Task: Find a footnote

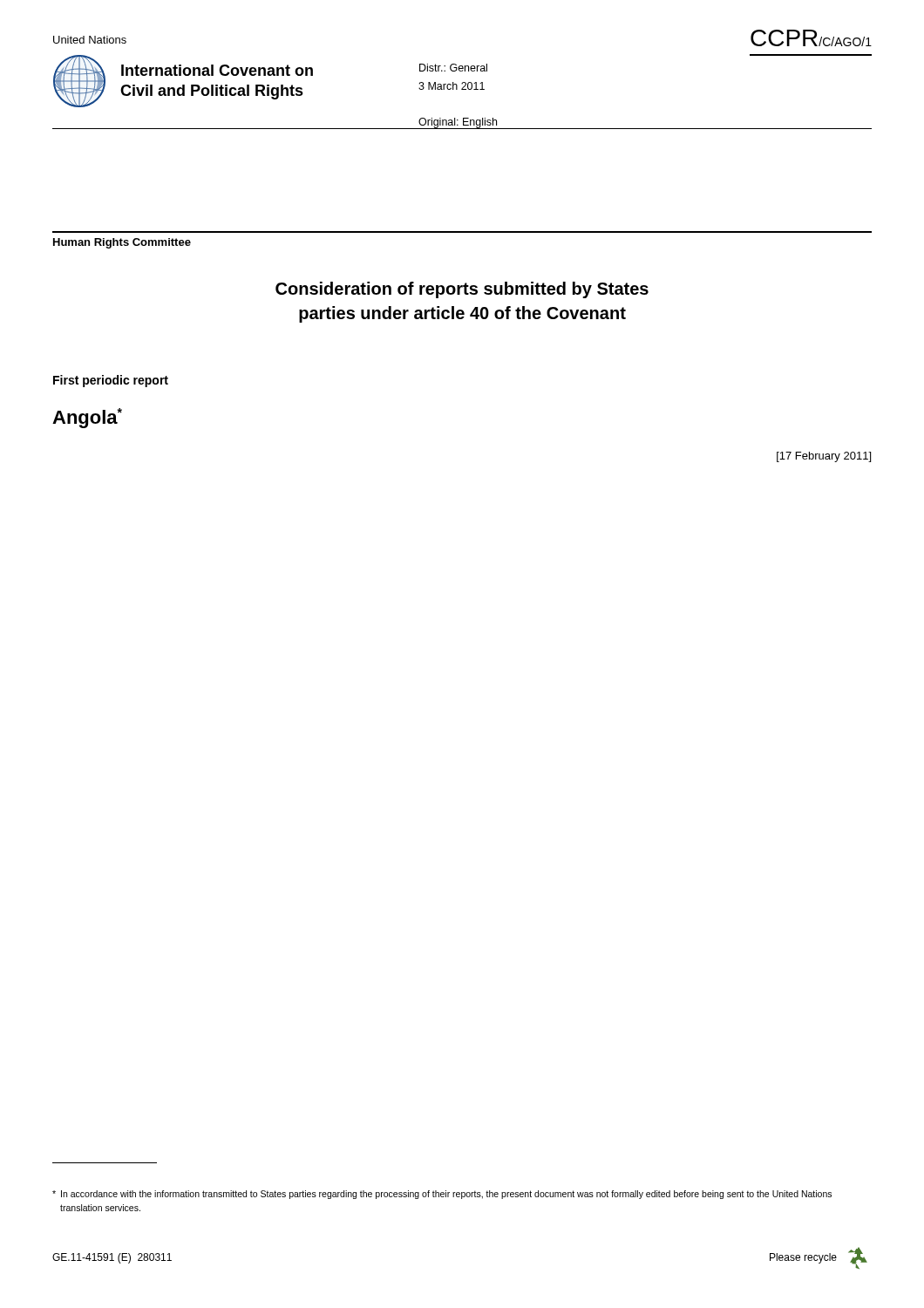Action: 462,1202
